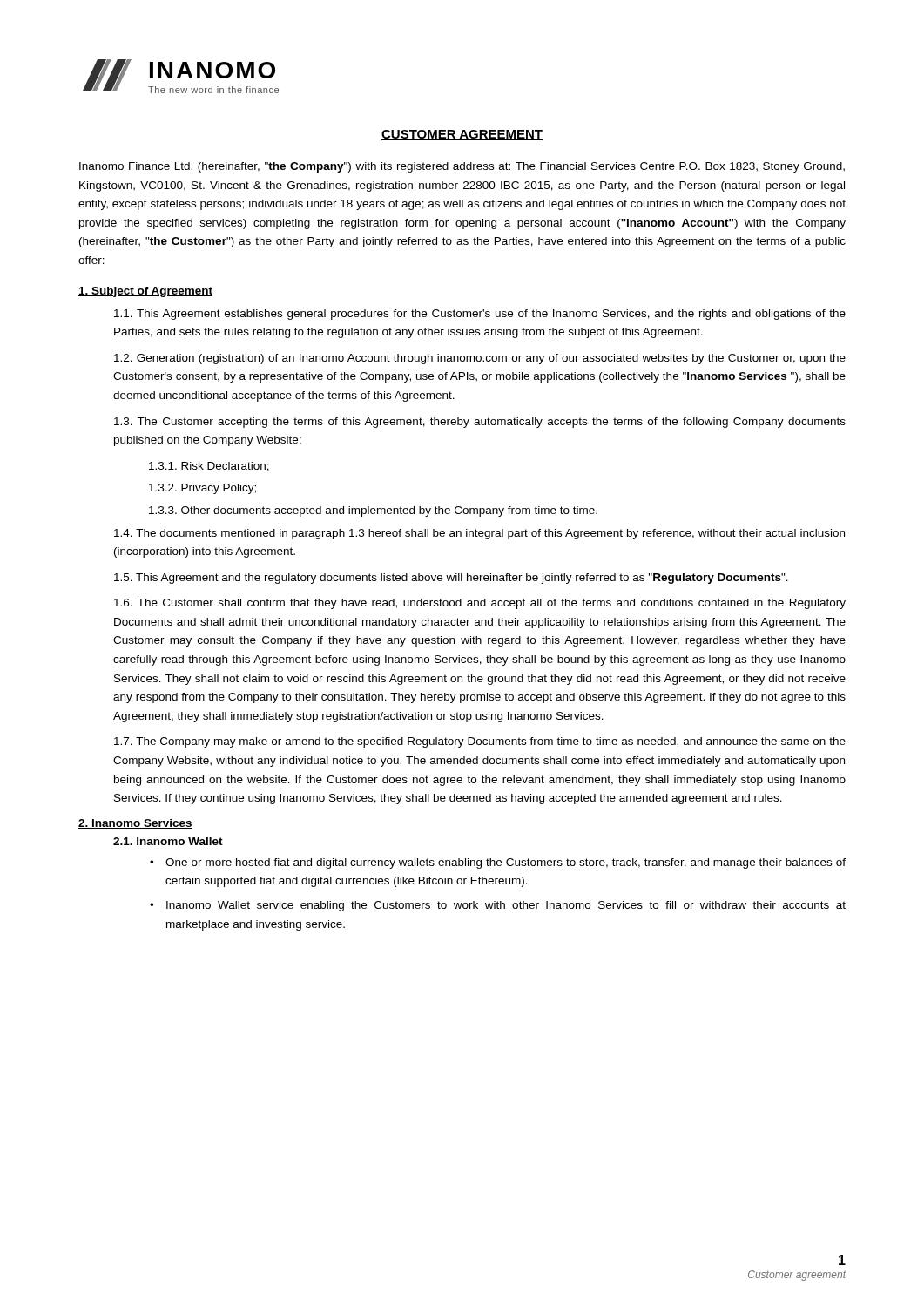Click on the list item with the text "1. This Agreement establishes general procedures for the"

479,322
